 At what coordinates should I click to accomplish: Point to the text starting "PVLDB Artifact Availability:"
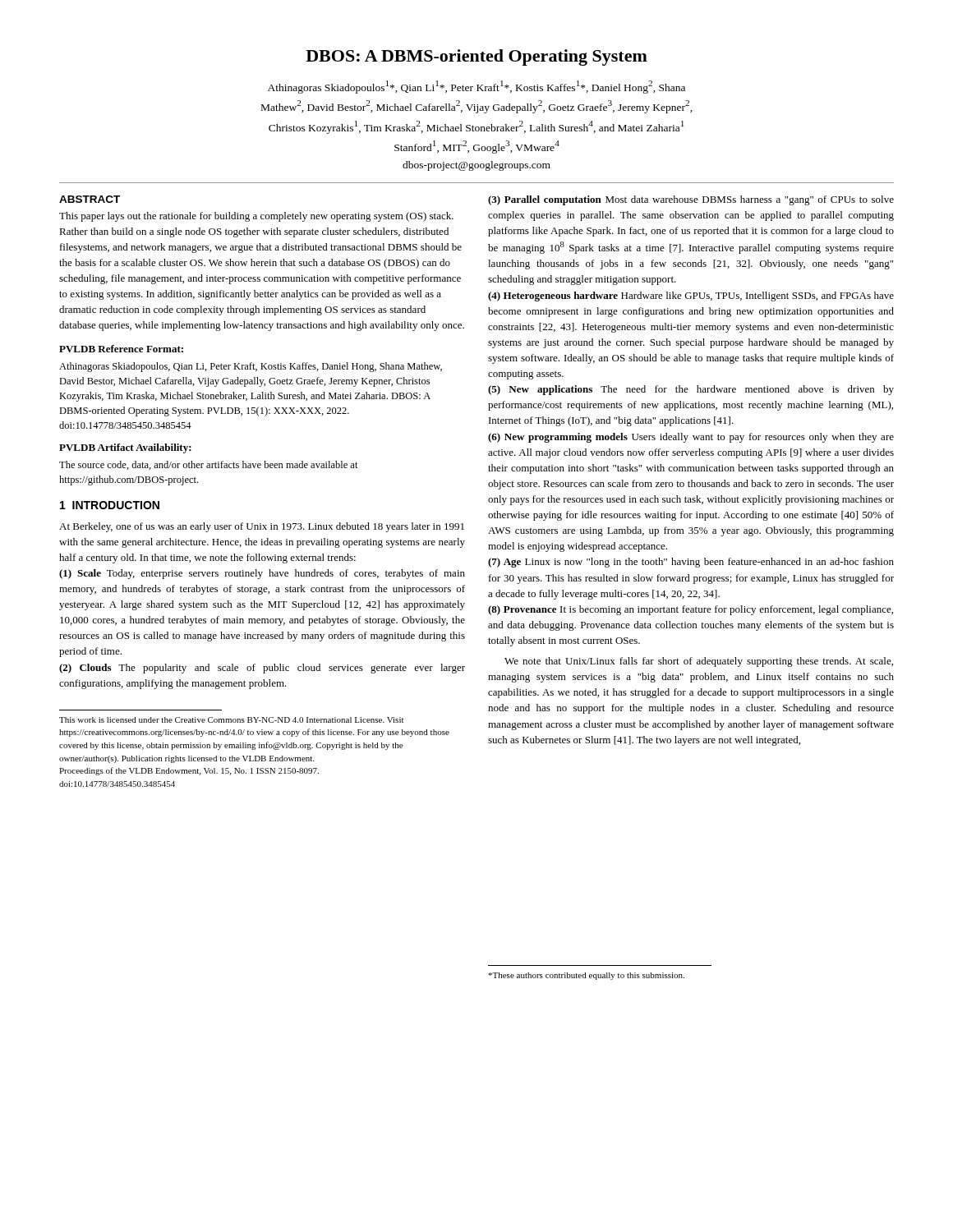(x=125, y=448)
